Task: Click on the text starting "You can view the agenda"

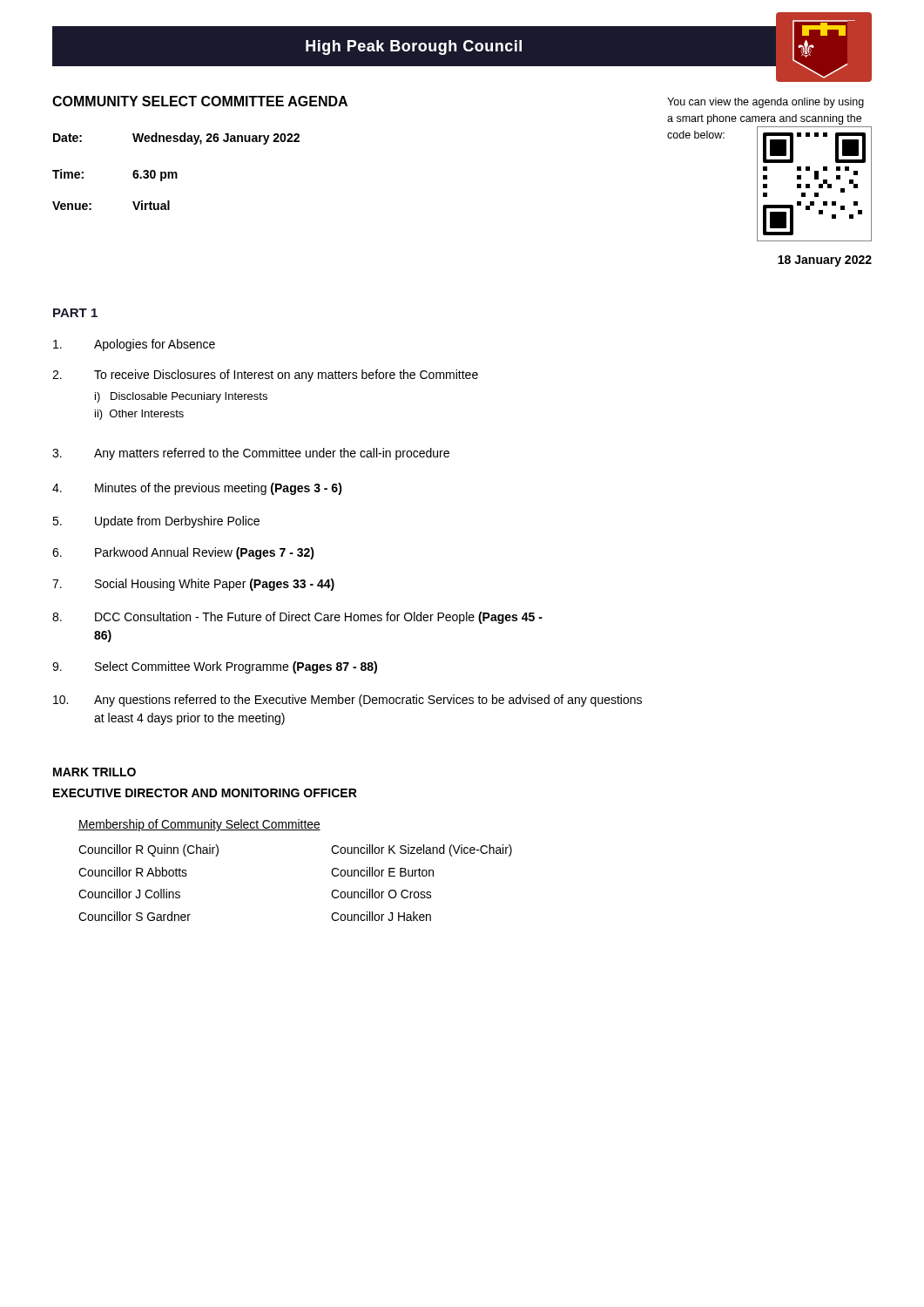Action: point(766,118)
